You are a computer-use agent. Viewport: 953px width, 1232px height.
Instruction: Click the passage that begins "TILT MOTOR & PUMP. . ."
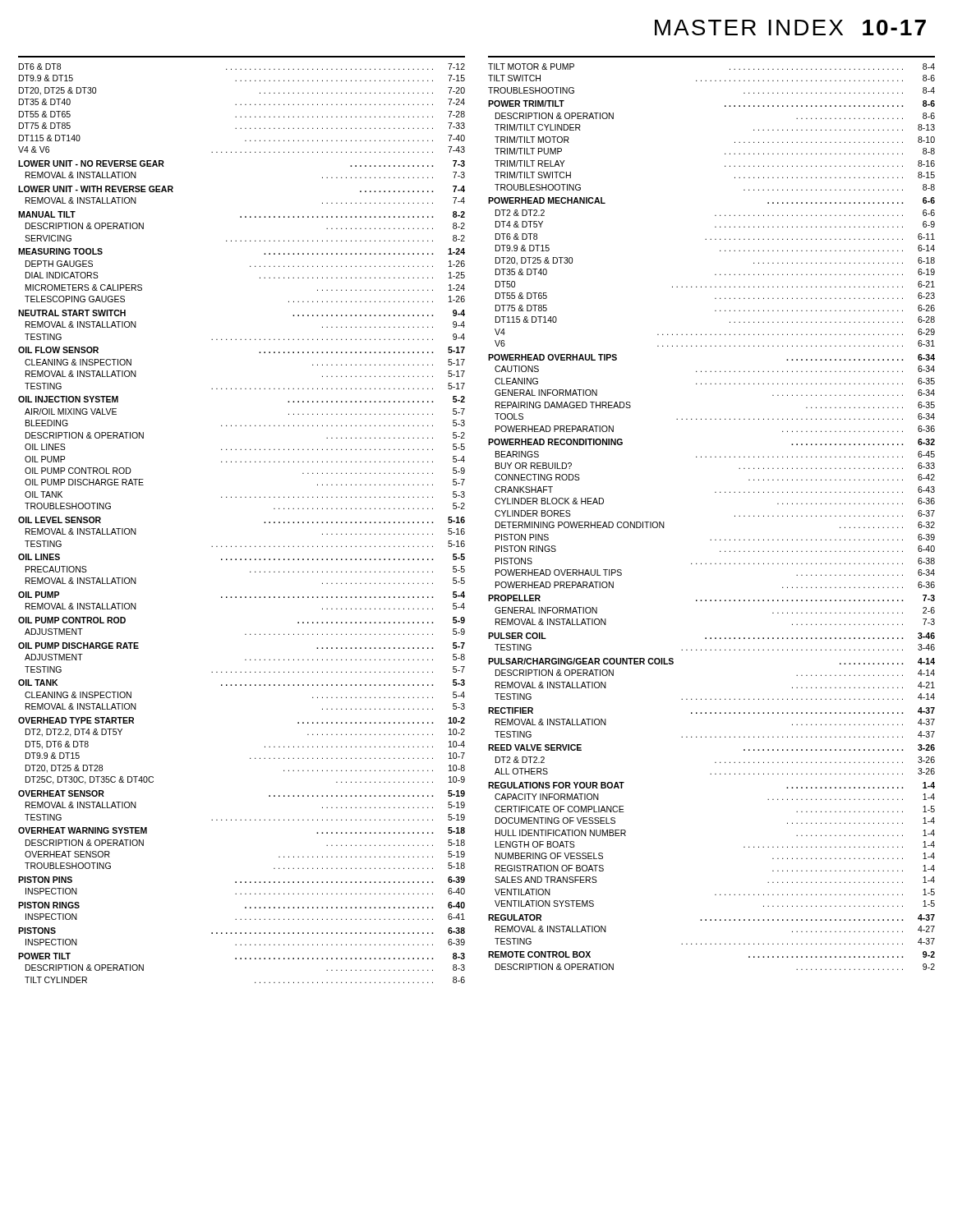coord(524,66)
